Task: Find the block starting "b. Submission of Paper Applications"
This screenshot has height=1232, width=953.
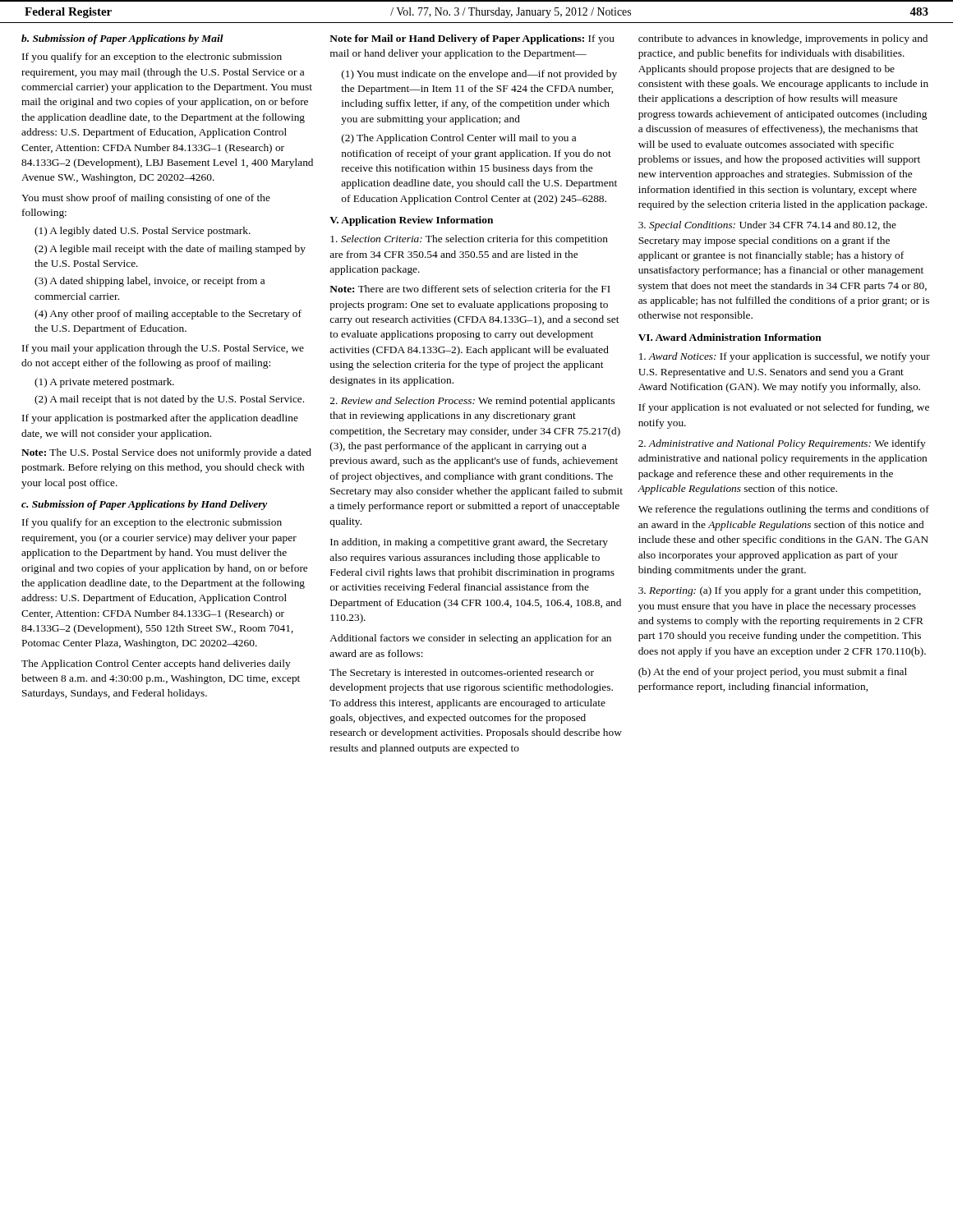Action: [122, 38]
